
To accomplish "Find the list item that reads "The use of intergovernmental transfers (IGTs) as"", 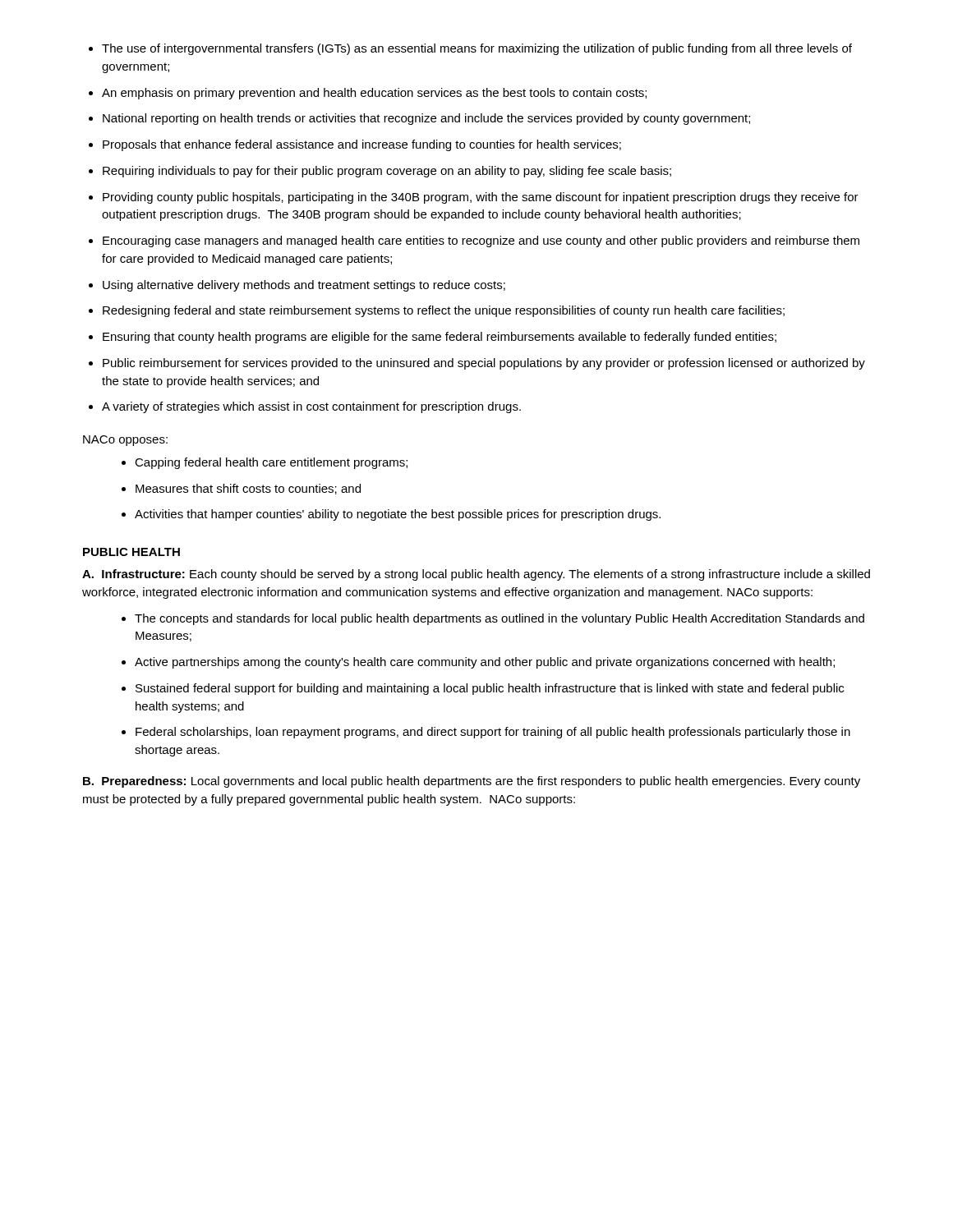I will [476, 57].
